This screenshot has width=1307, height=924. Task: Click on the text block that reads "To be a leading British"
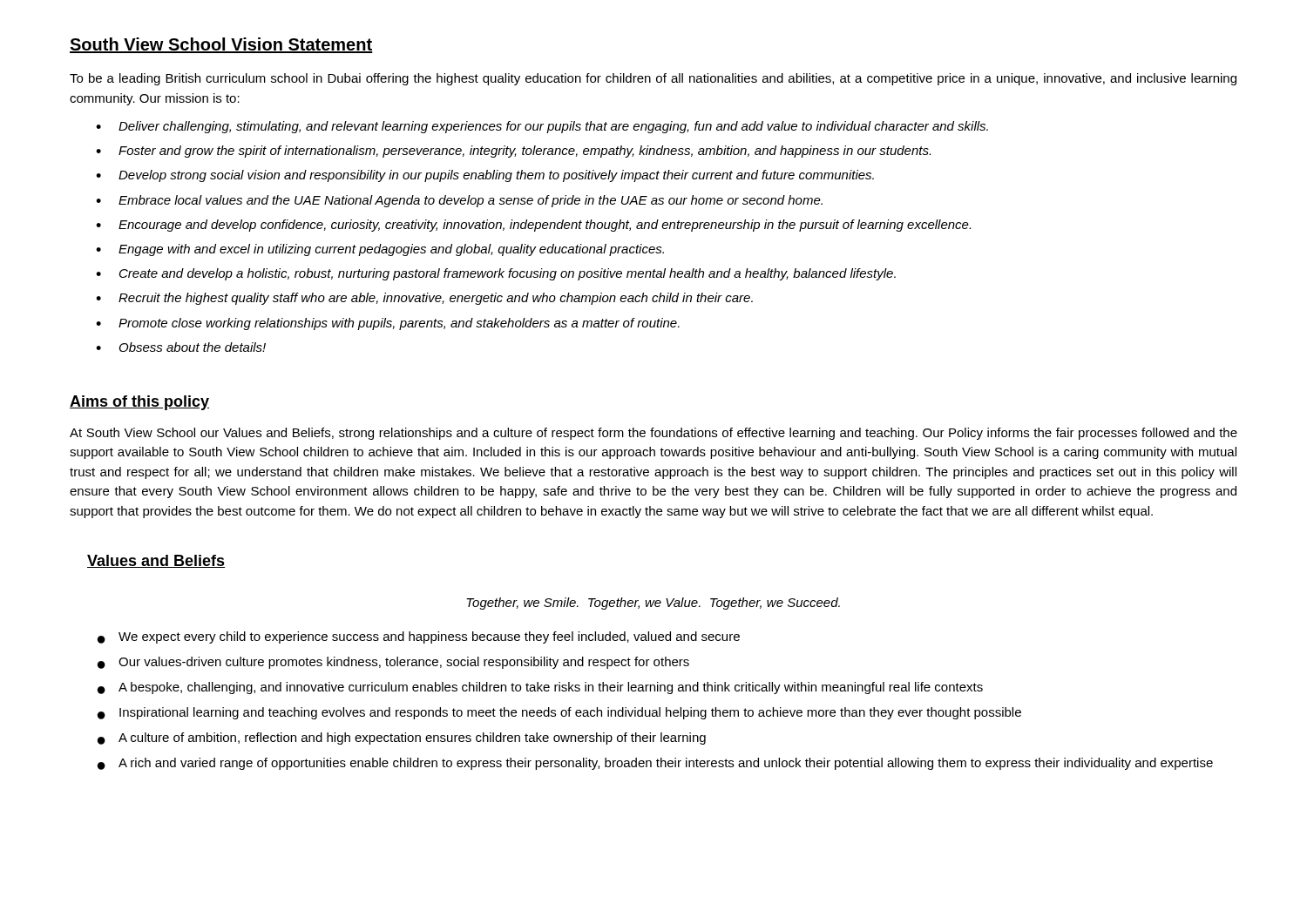click(654, 88)
